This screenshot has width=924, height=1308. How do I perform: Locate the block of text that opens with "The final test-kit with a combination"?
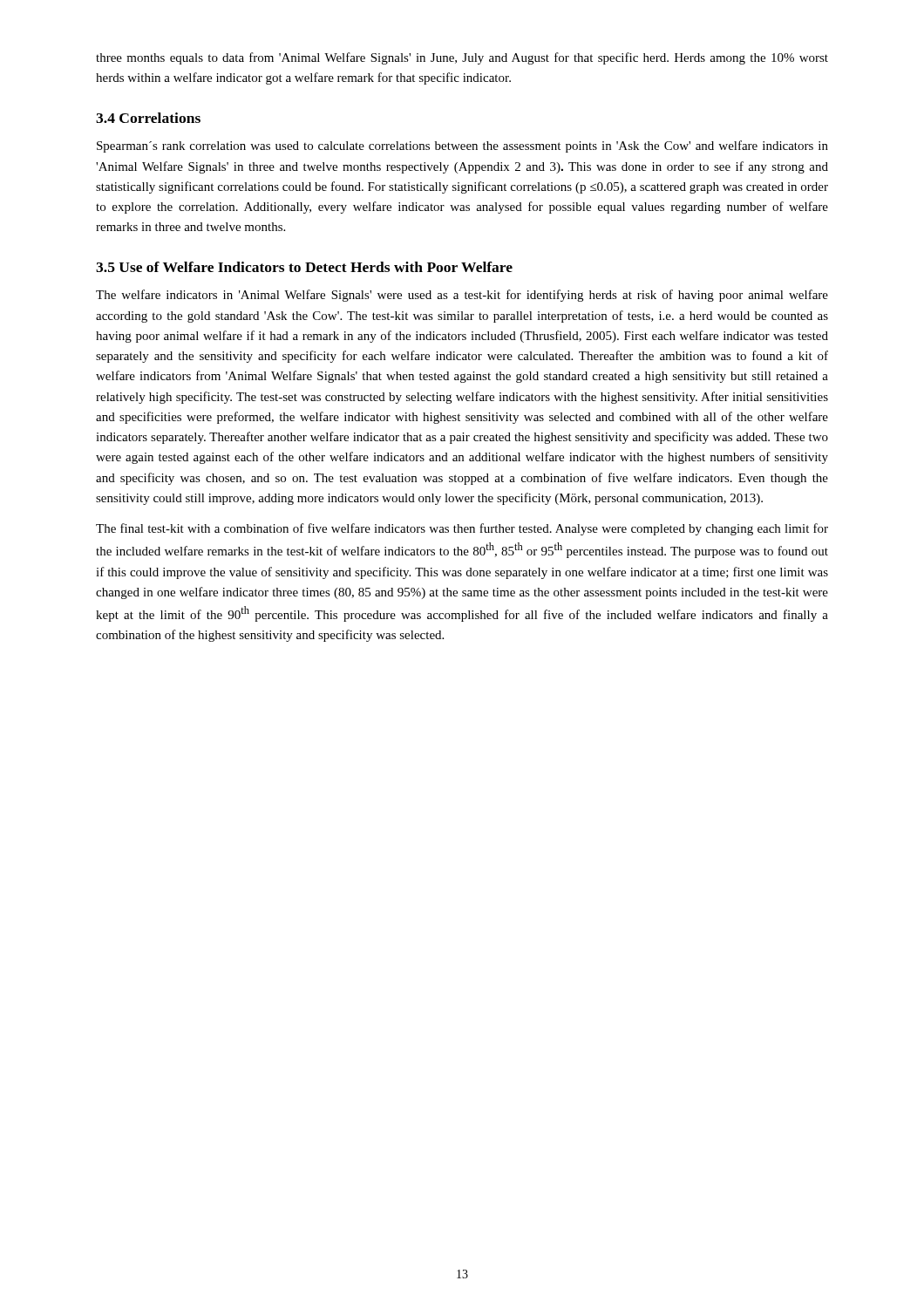[462, 582]
